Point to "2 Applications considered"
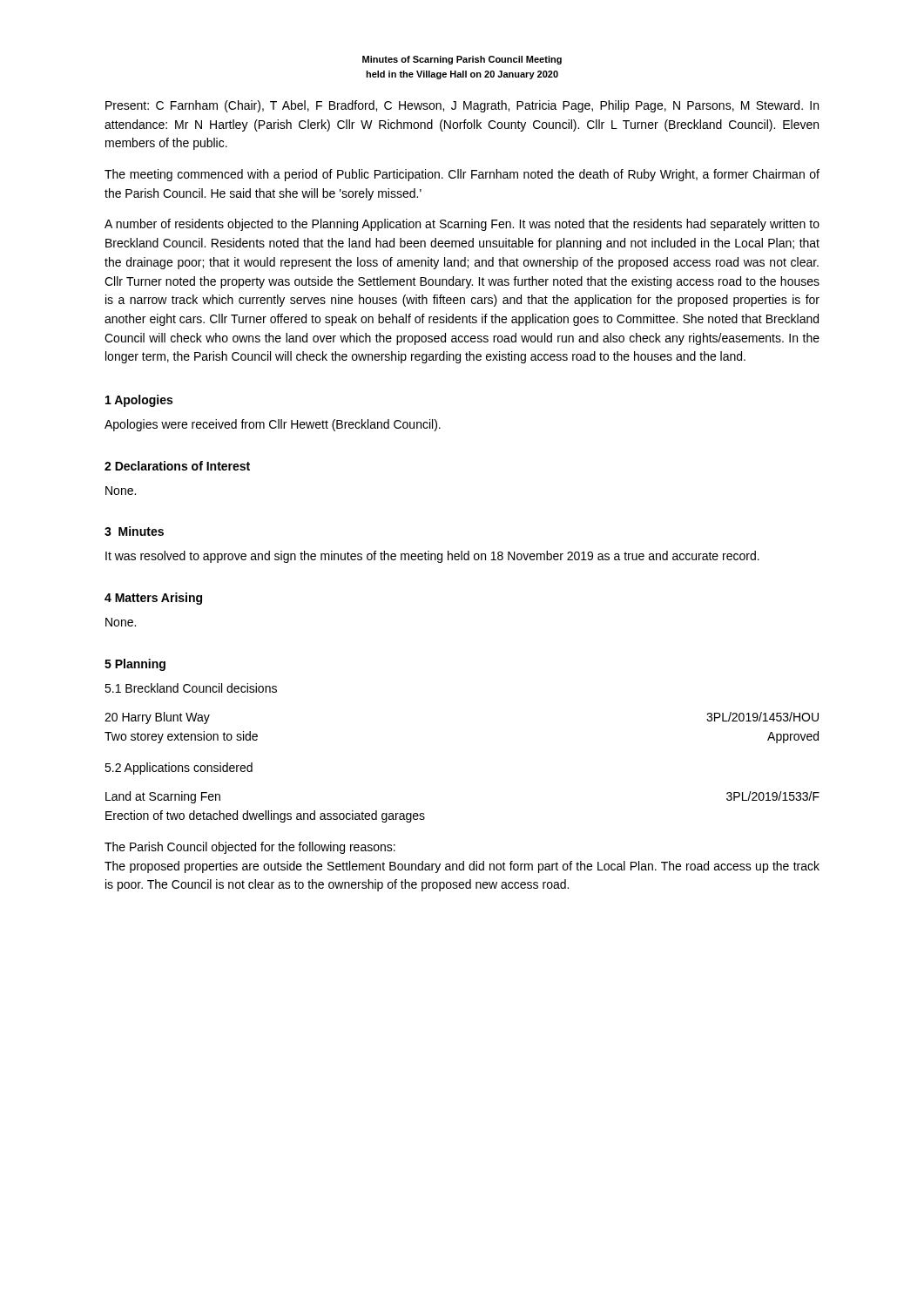The image size is (924, 1307). coord(179,767)
